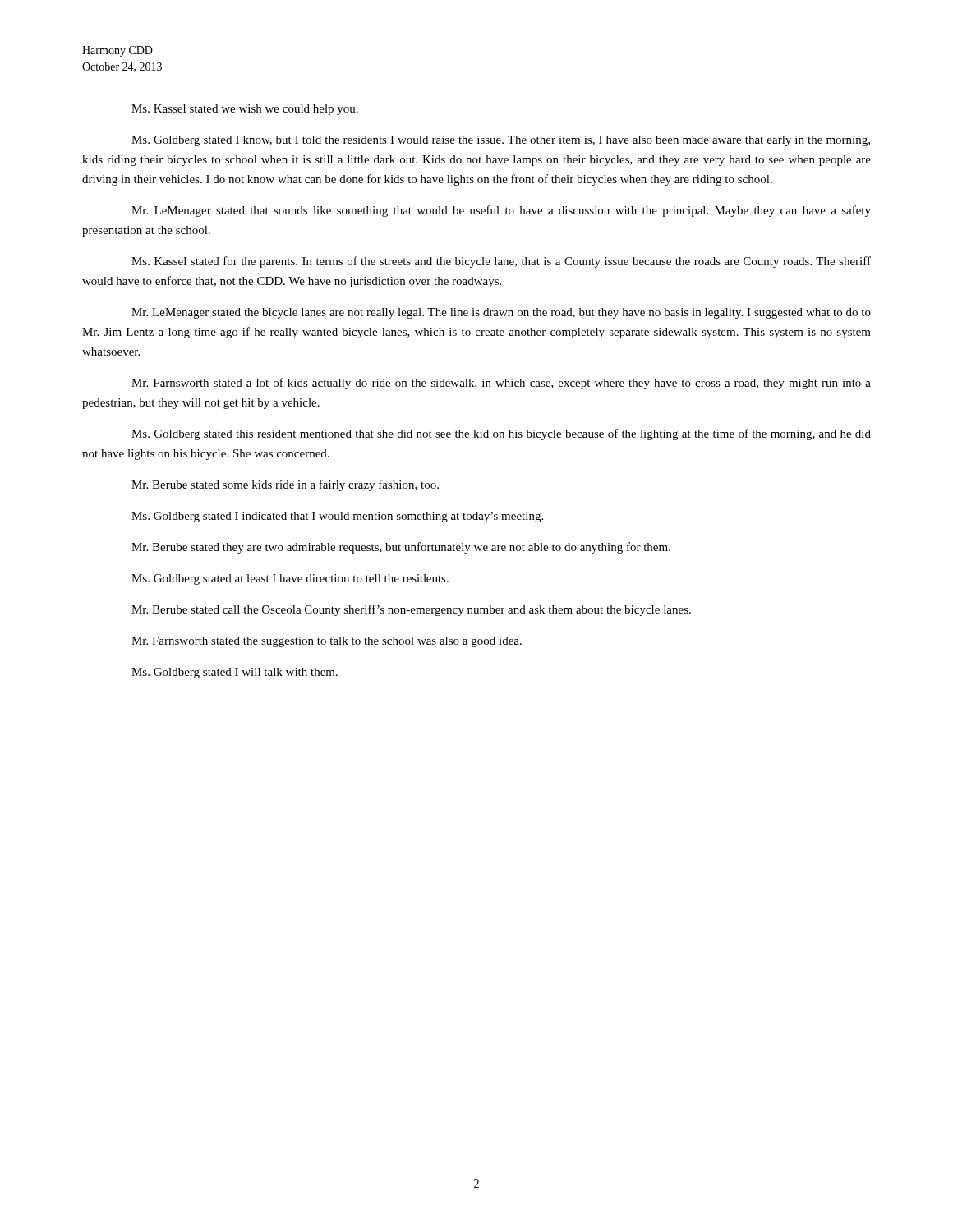Select the text block starting "Ms. Kassel stated we wish we"

click(x=245, y=108)
